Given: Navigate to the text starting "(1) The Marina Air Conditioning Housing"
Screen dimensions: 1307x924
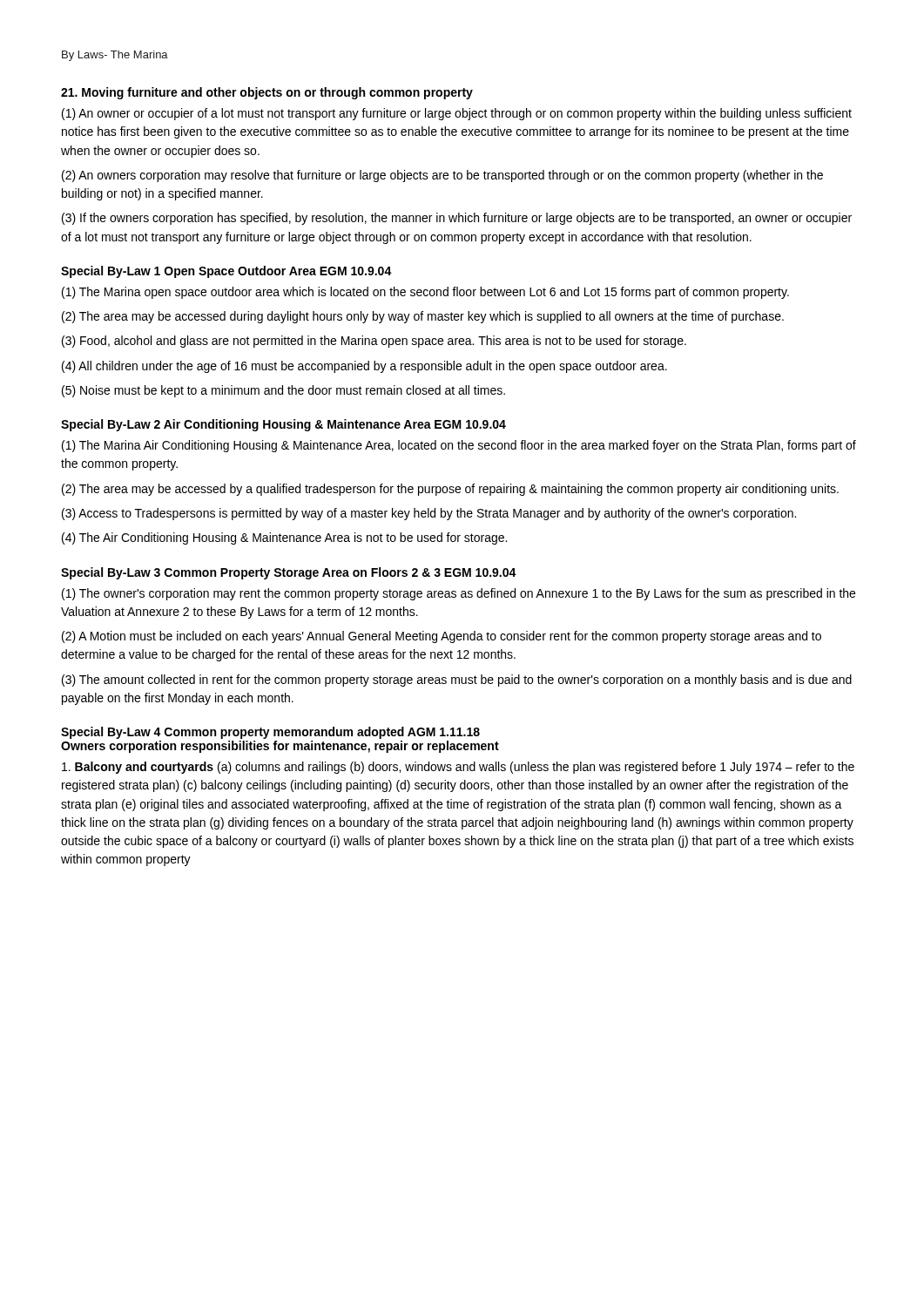Looking at the screenshot, I should [x=458, y=455].
